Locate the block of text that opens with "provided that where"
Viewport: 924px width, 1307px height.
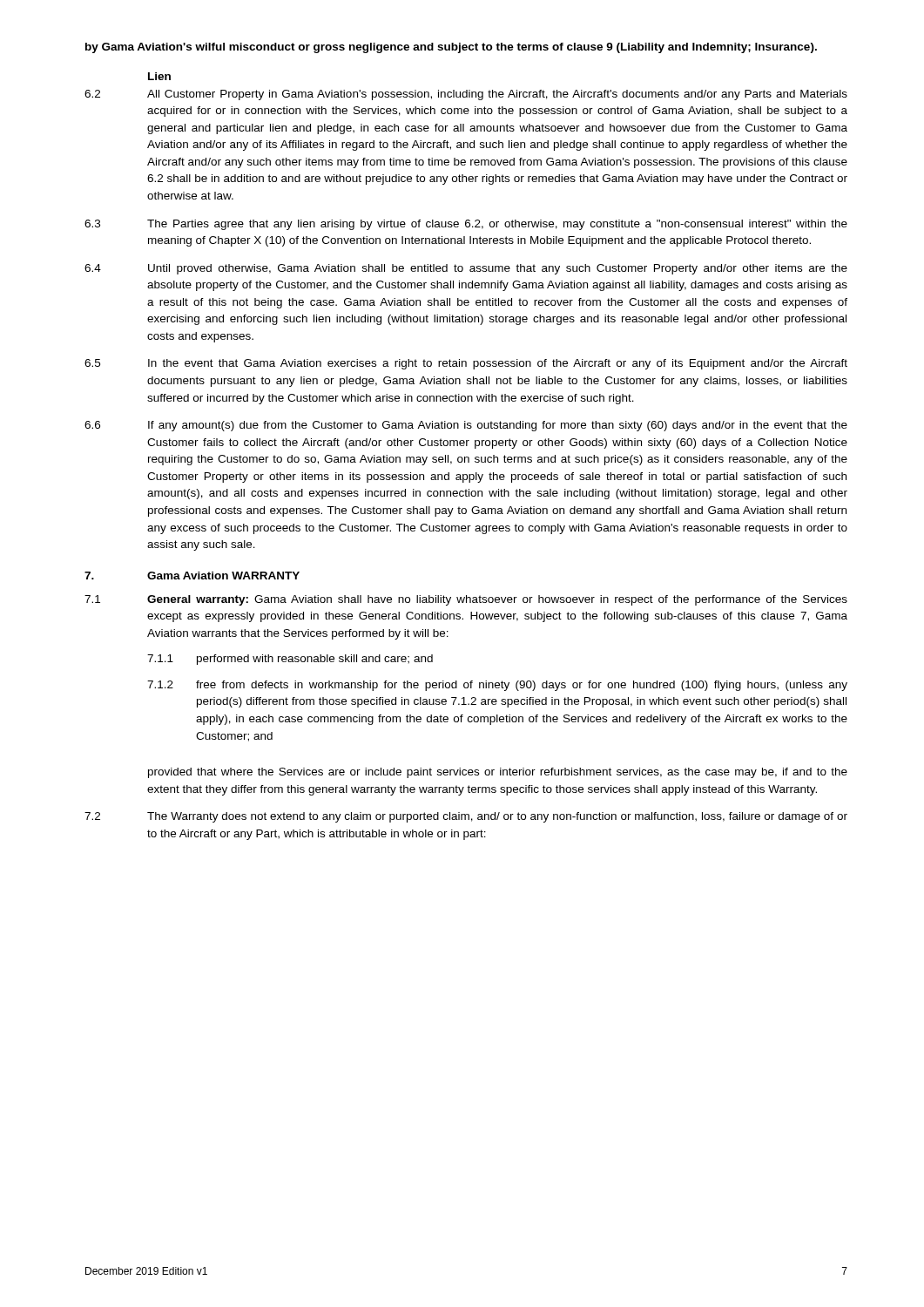point(497,780)
